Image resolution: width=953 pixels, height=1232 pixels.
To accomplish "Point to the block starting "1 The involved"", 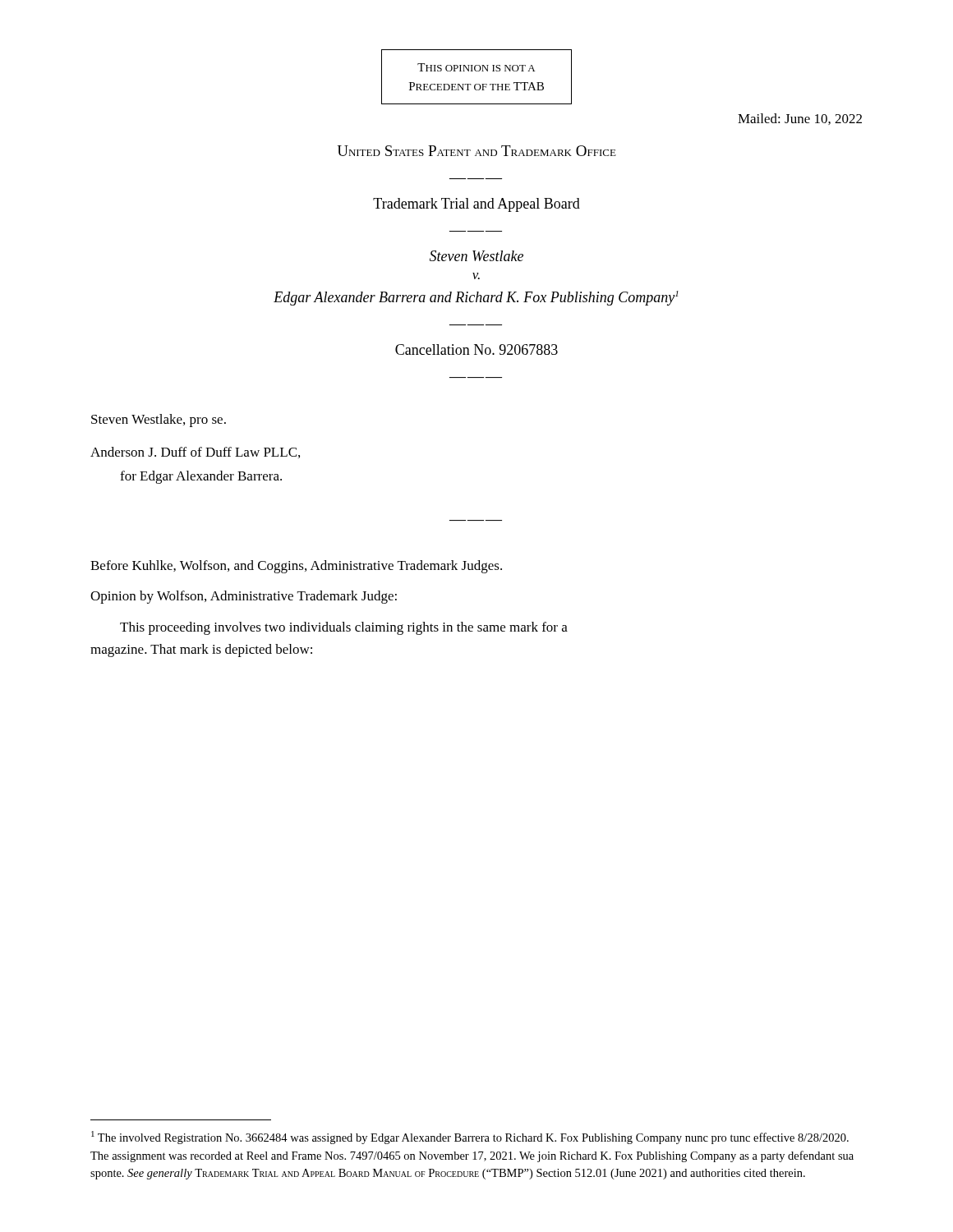I will pos(472,1154).
